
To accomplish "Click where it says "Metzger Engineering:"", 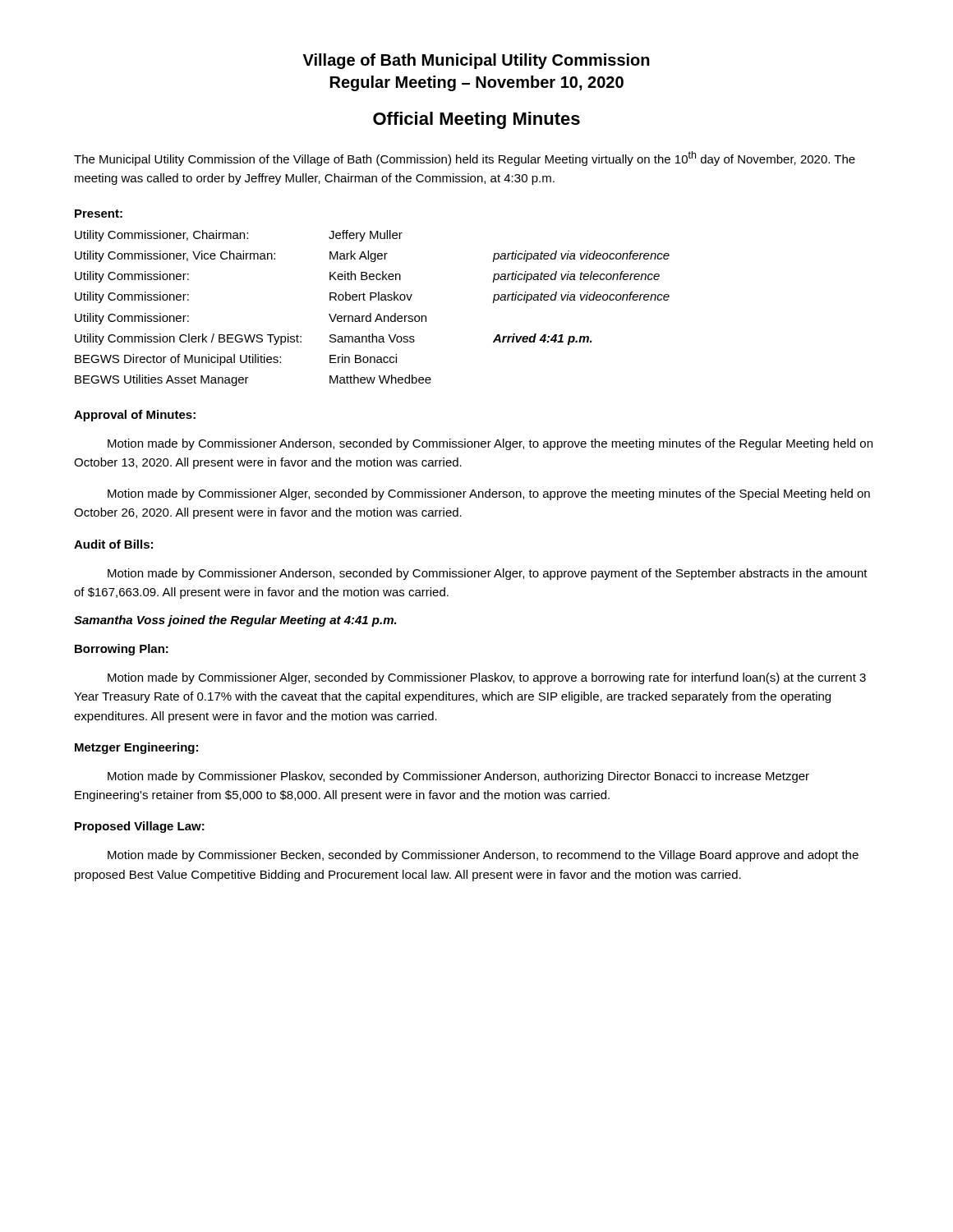I will (137, 747).
